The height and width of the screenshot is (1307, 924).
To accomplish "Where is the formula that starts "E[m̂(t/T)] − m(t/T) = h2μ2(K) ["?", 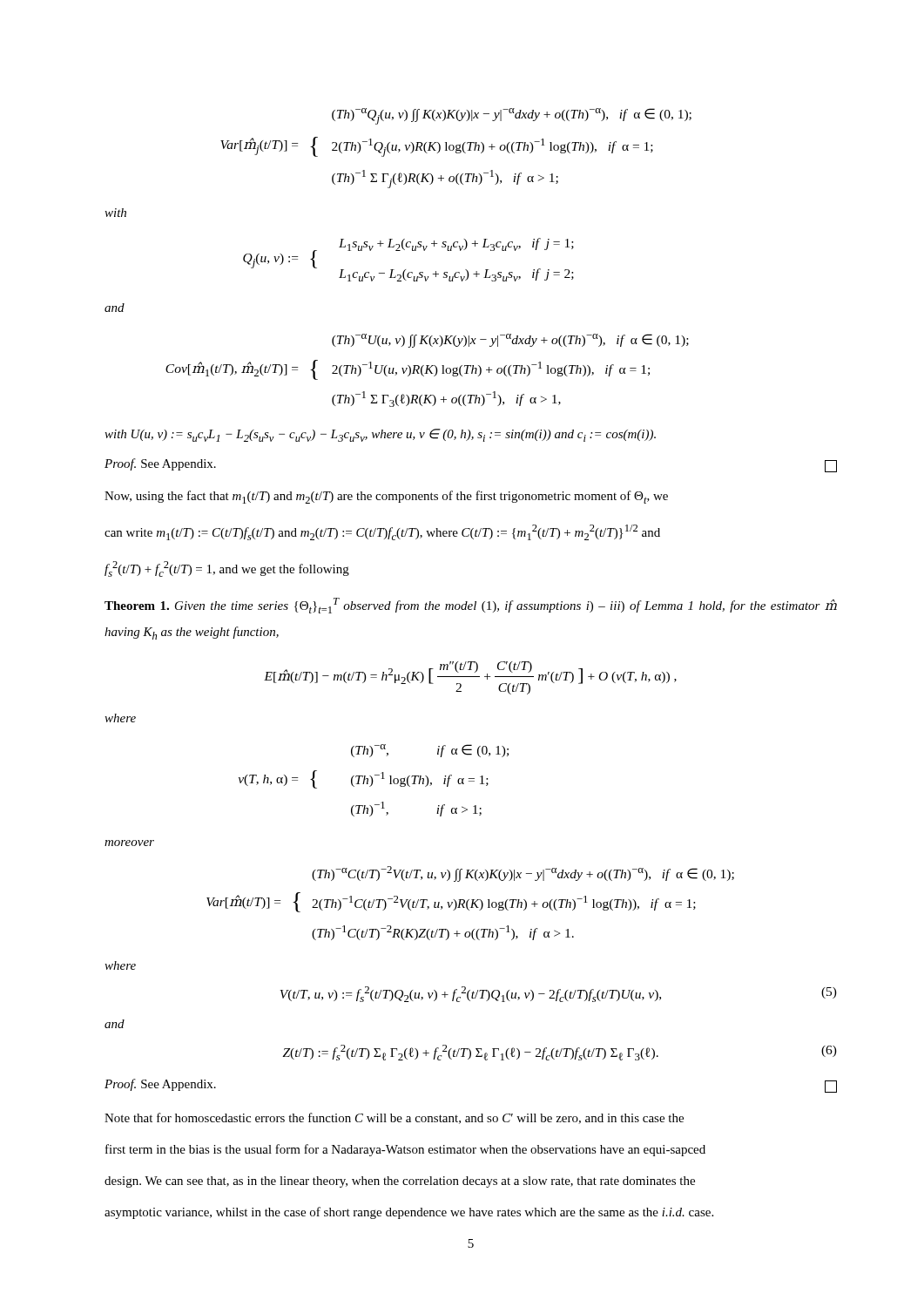I will (471, 677).
